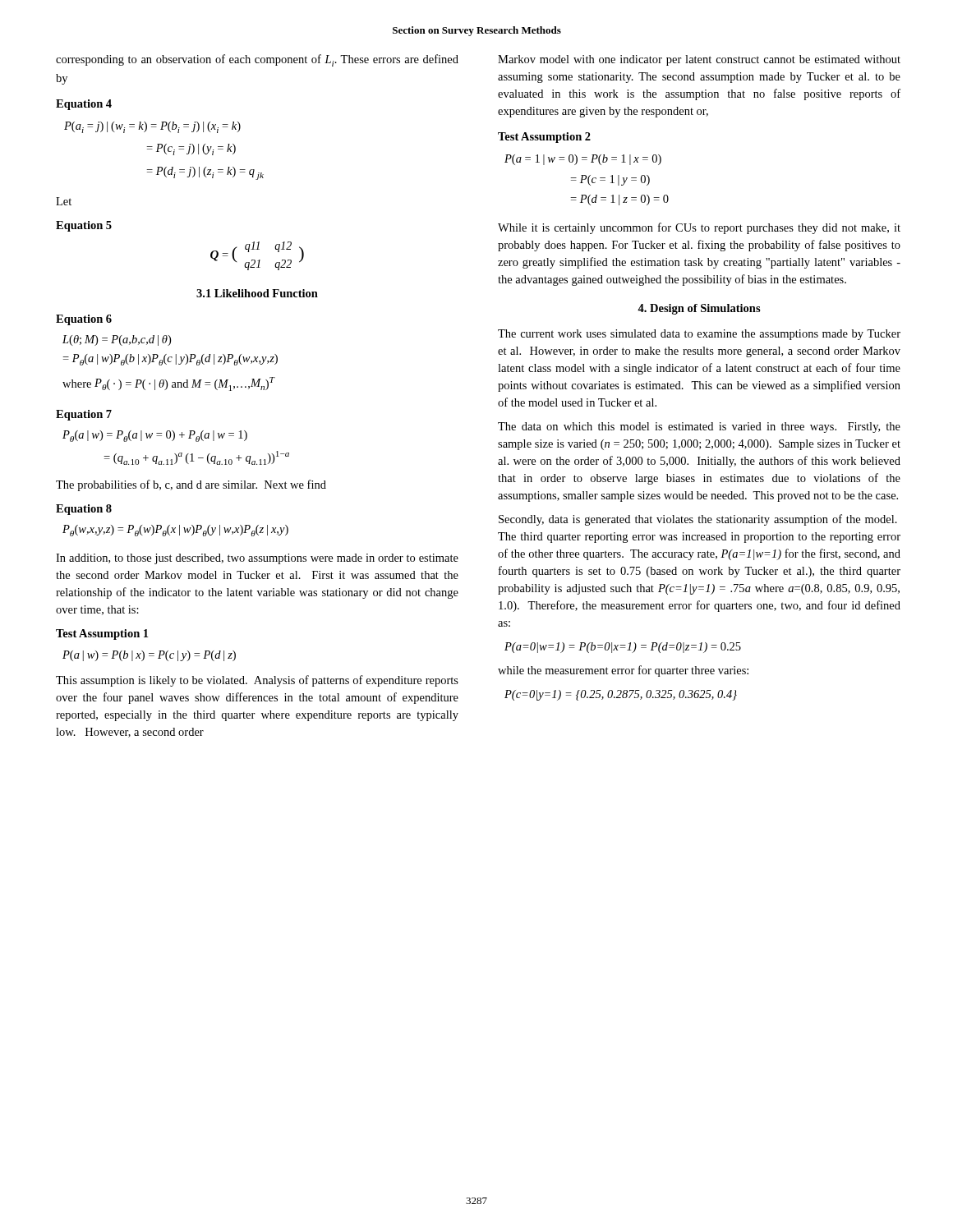
Task: Find "Equation 7" on this page
Action: (84, 414)
